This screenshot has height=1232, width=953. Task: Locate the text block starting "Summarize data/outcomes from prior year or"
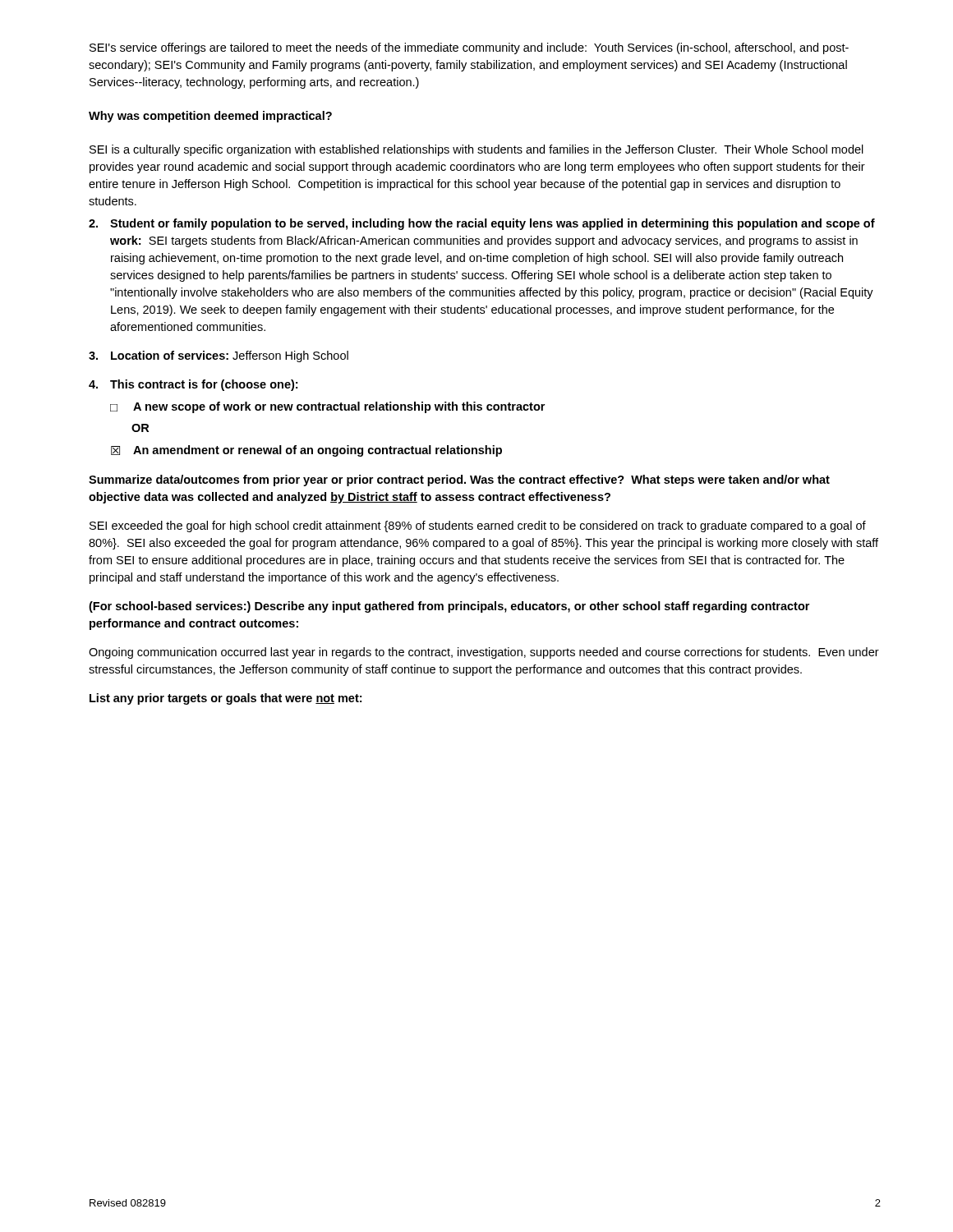pyautogui.click(x=459, y=488)
